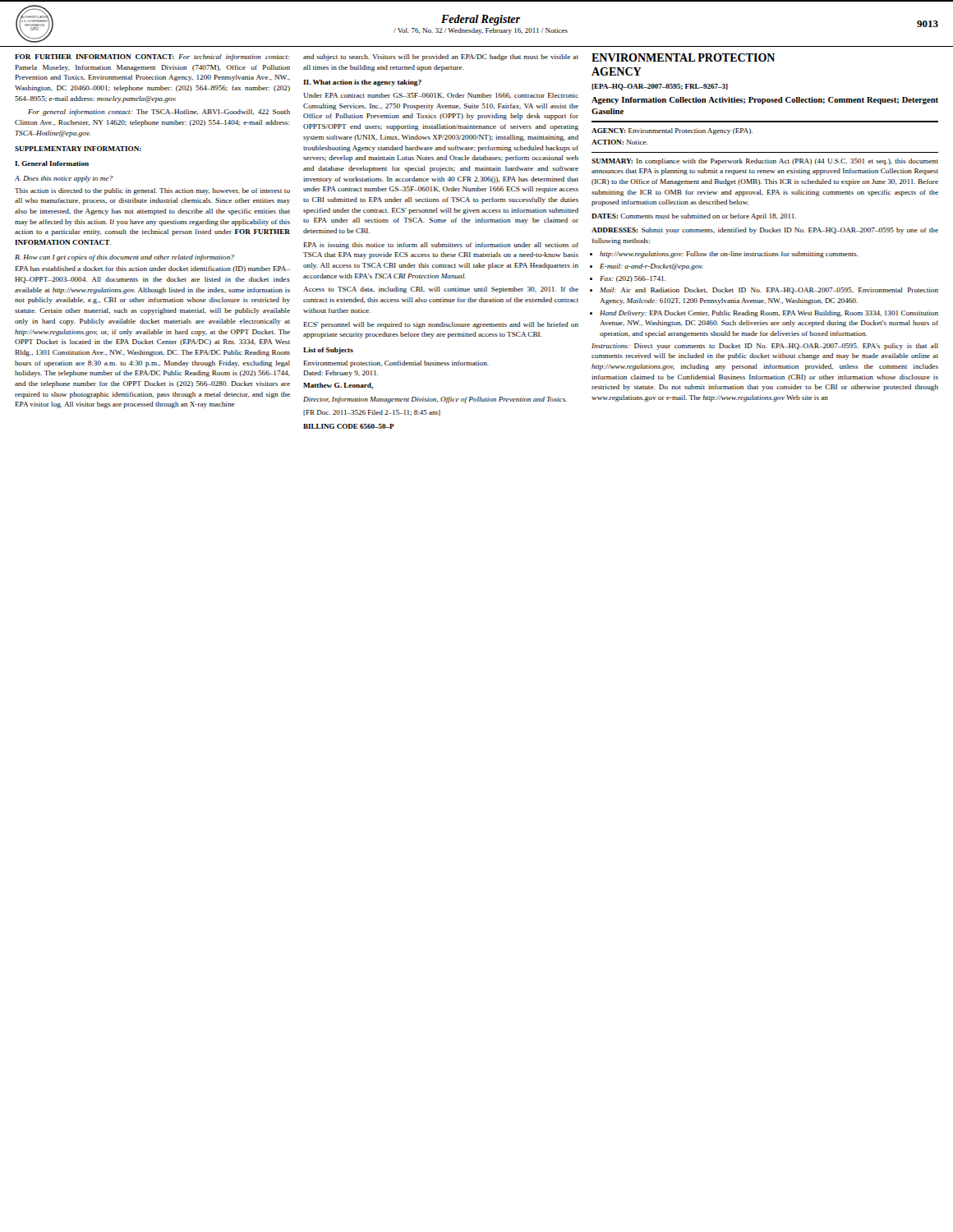Screen dimensions: 1232x953
Task: Find the block starting "AGENCY: Environmental Protection Agency (EPA). ACTION: Notice."
Action: coord(672,131)
